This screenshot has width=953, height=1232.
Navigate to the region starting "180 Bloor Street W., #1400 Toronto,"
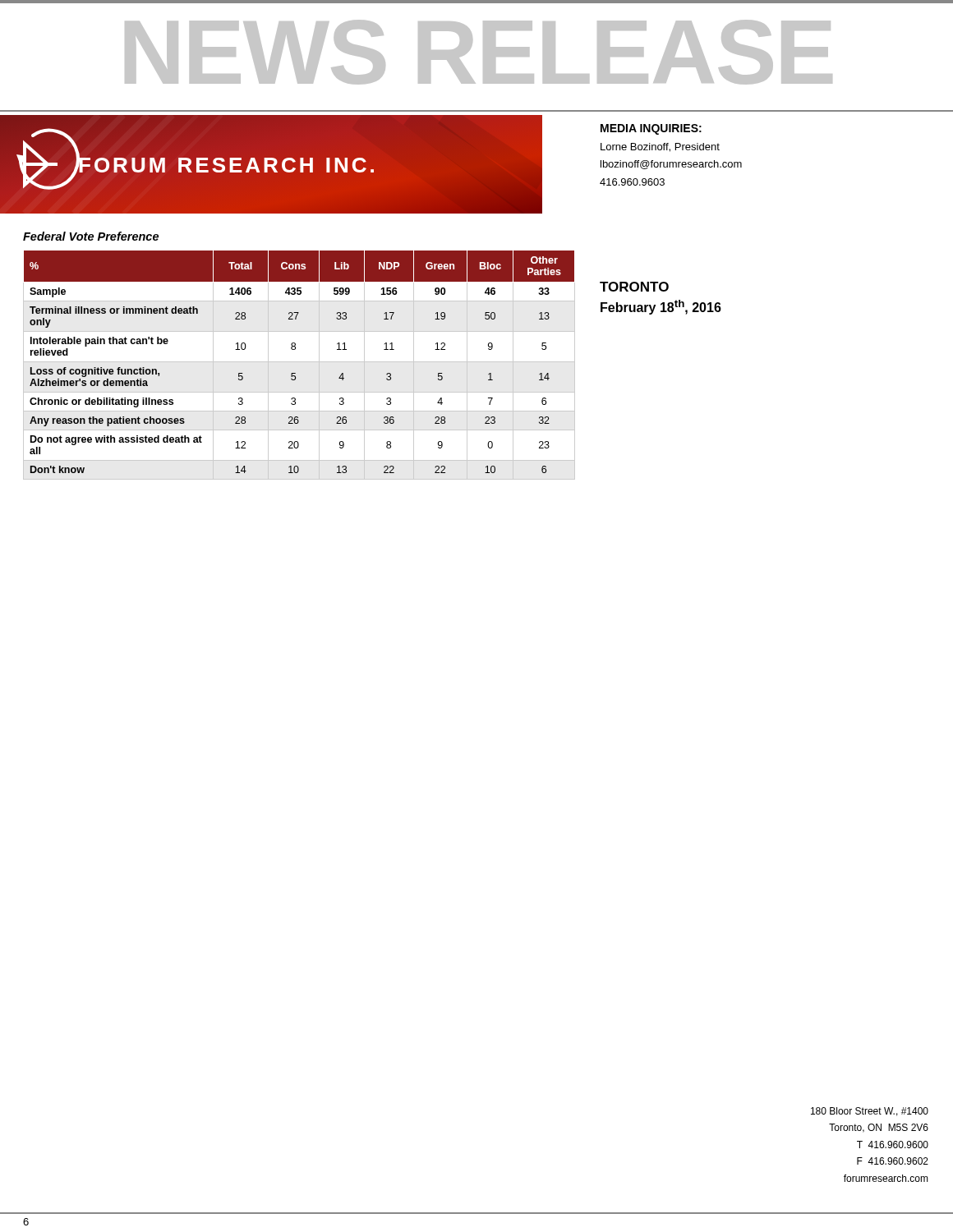tap(869, 1145)
